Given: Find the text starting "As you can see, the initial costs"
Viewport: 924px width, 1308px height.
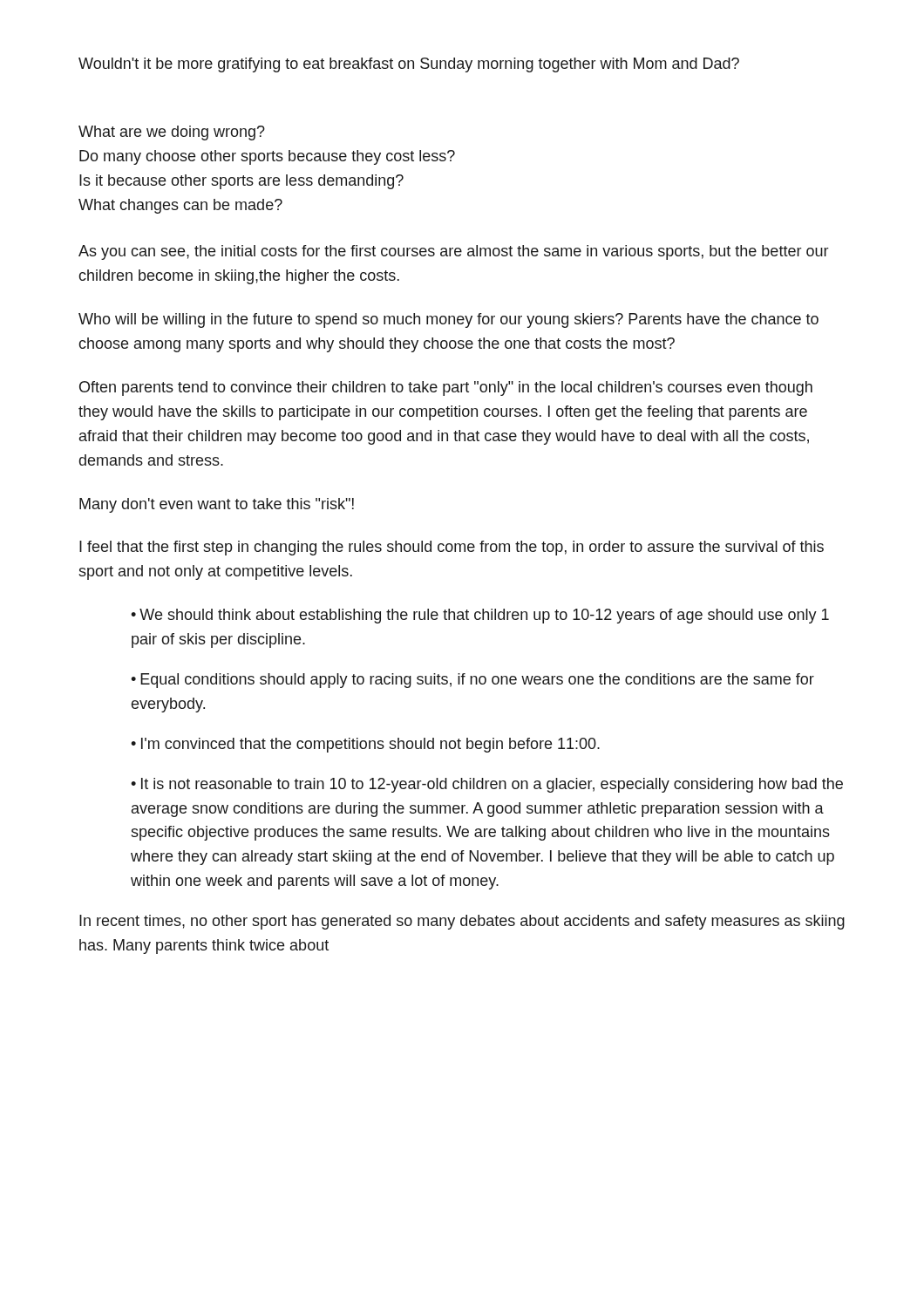Looking at the screenshot, I should [x=453, y=264].
